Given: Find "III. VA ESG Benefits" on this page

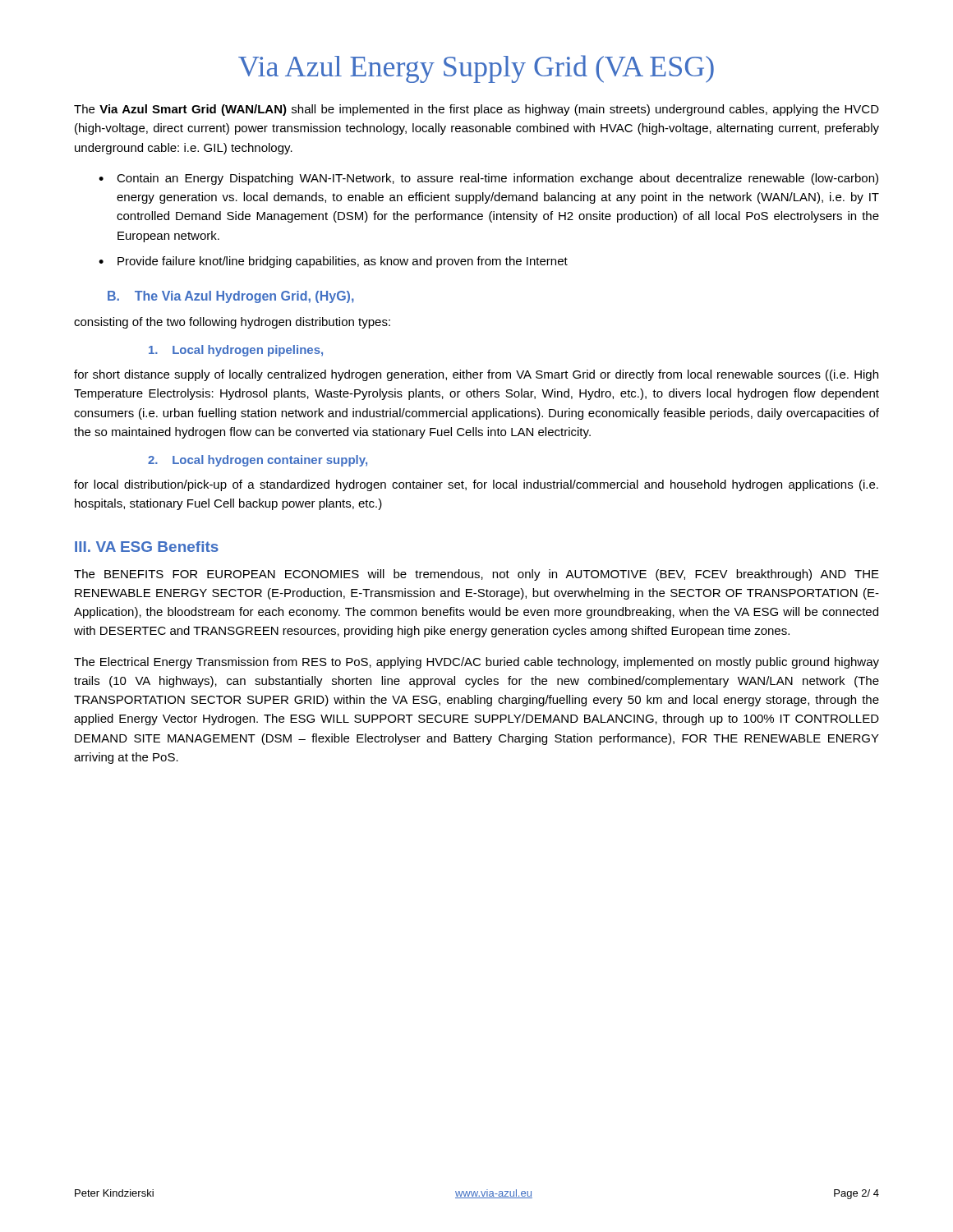Looking at the screenshot, I should point(146,546).
